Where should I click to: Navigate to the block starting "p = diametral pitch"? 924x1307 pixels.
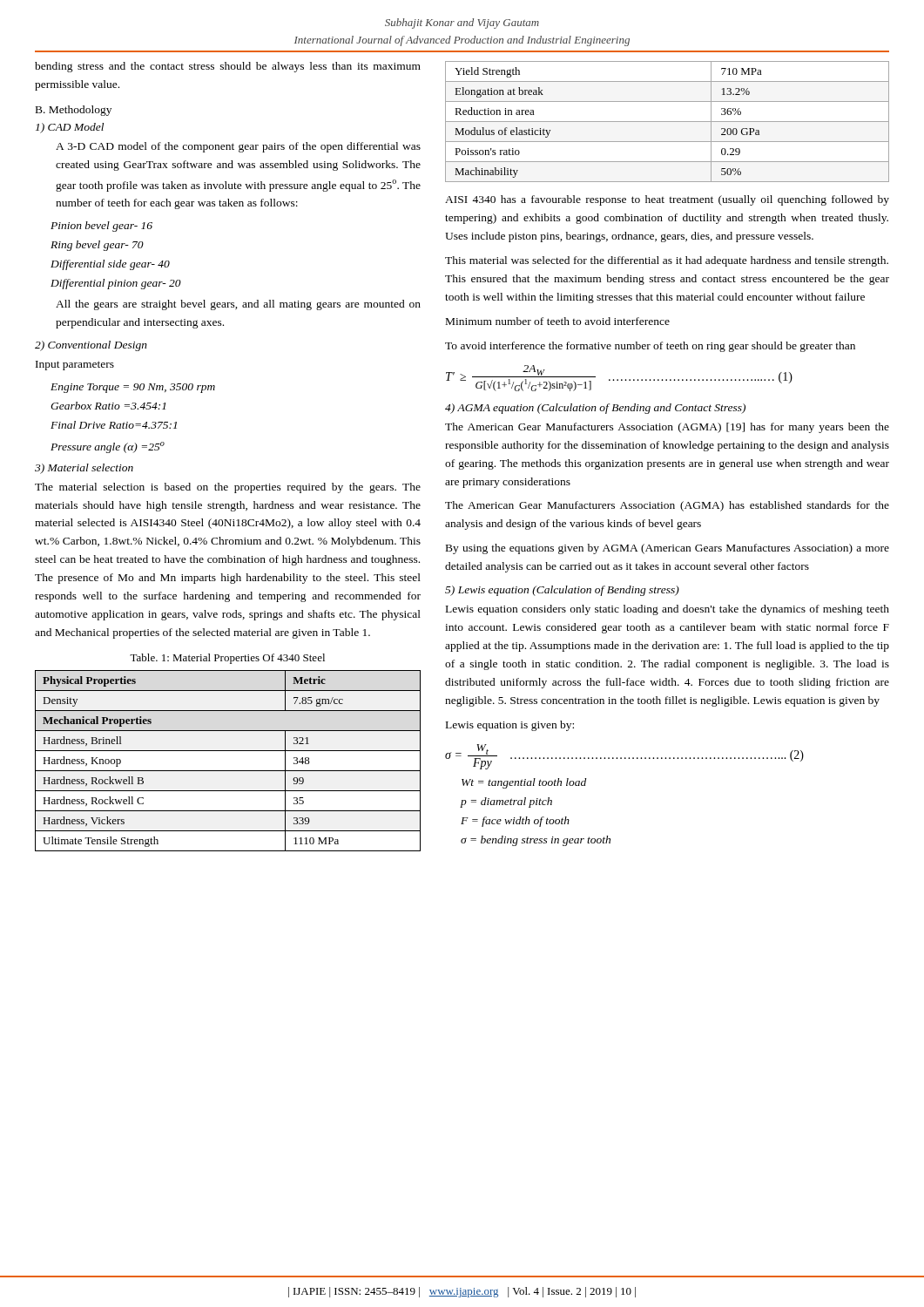point(507,801)
